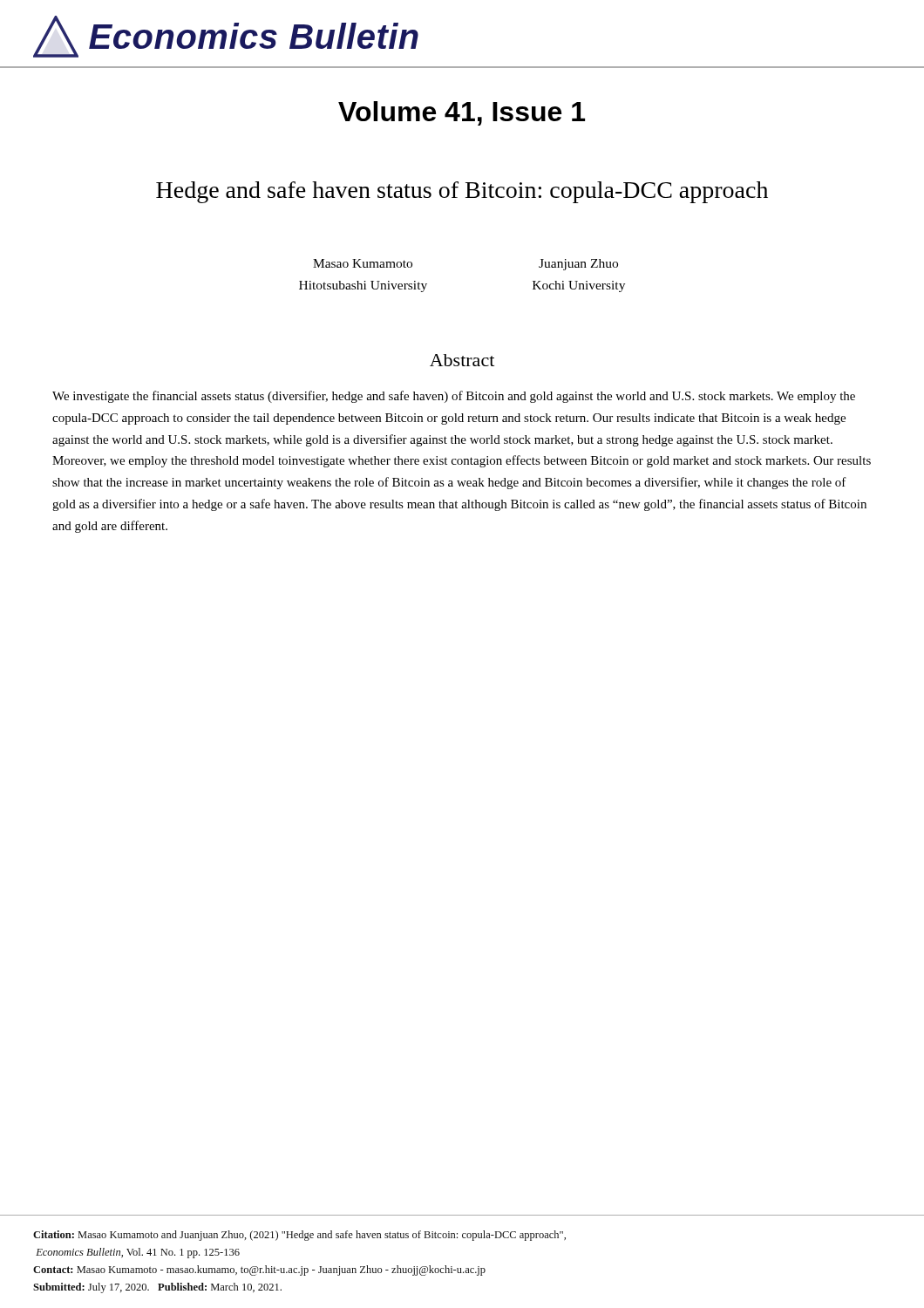This screenshot has width=924, height=1308.
Task: Find the block on this page that starts "We investigate the financial assets status (diversifier,"
Action: pos(462,461)
